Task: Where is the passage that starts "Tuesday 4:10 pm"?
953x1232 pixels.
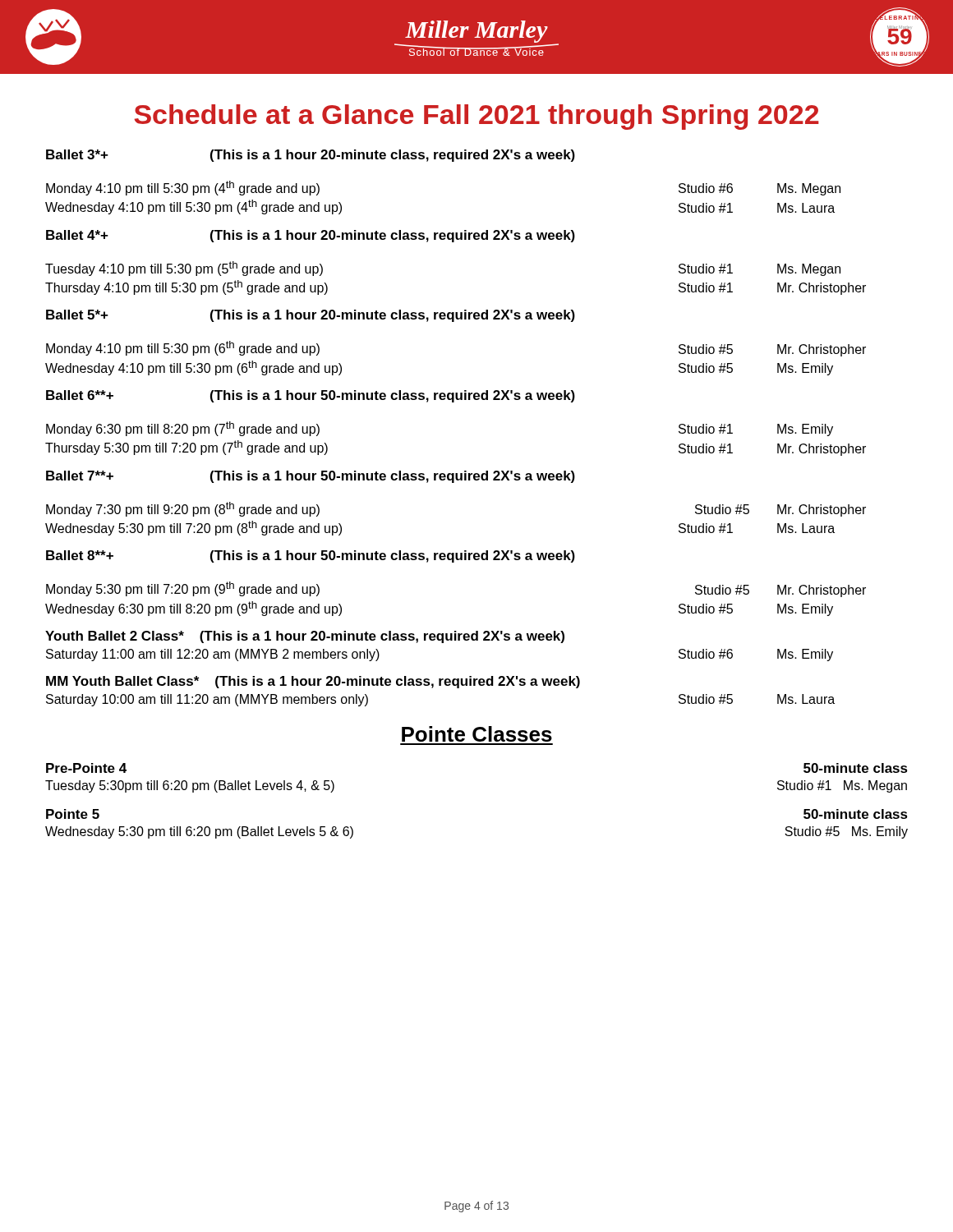Action: [180, 268]
